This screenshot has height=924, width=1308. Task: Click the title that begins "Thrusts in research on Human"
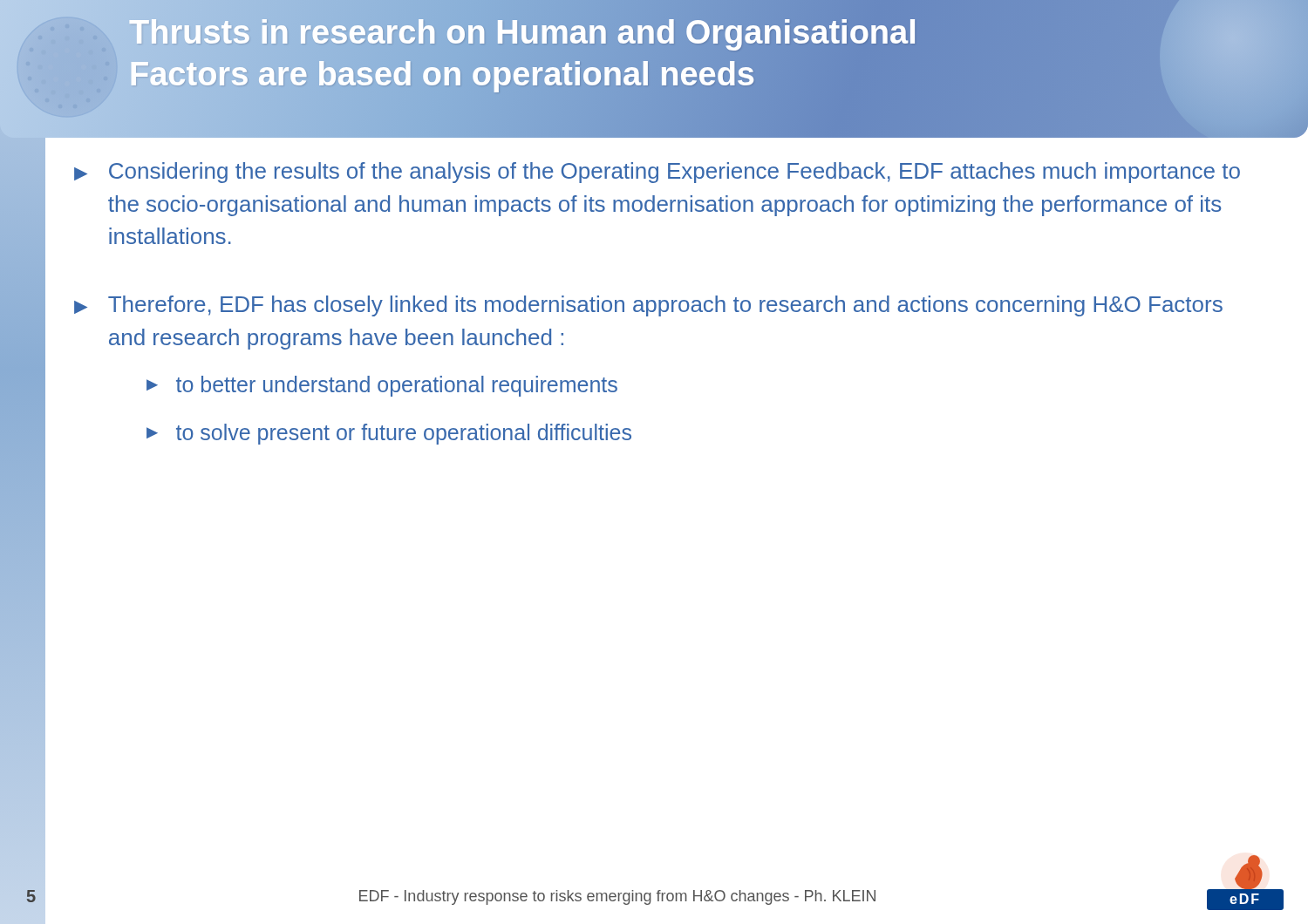tap(684, 54)
